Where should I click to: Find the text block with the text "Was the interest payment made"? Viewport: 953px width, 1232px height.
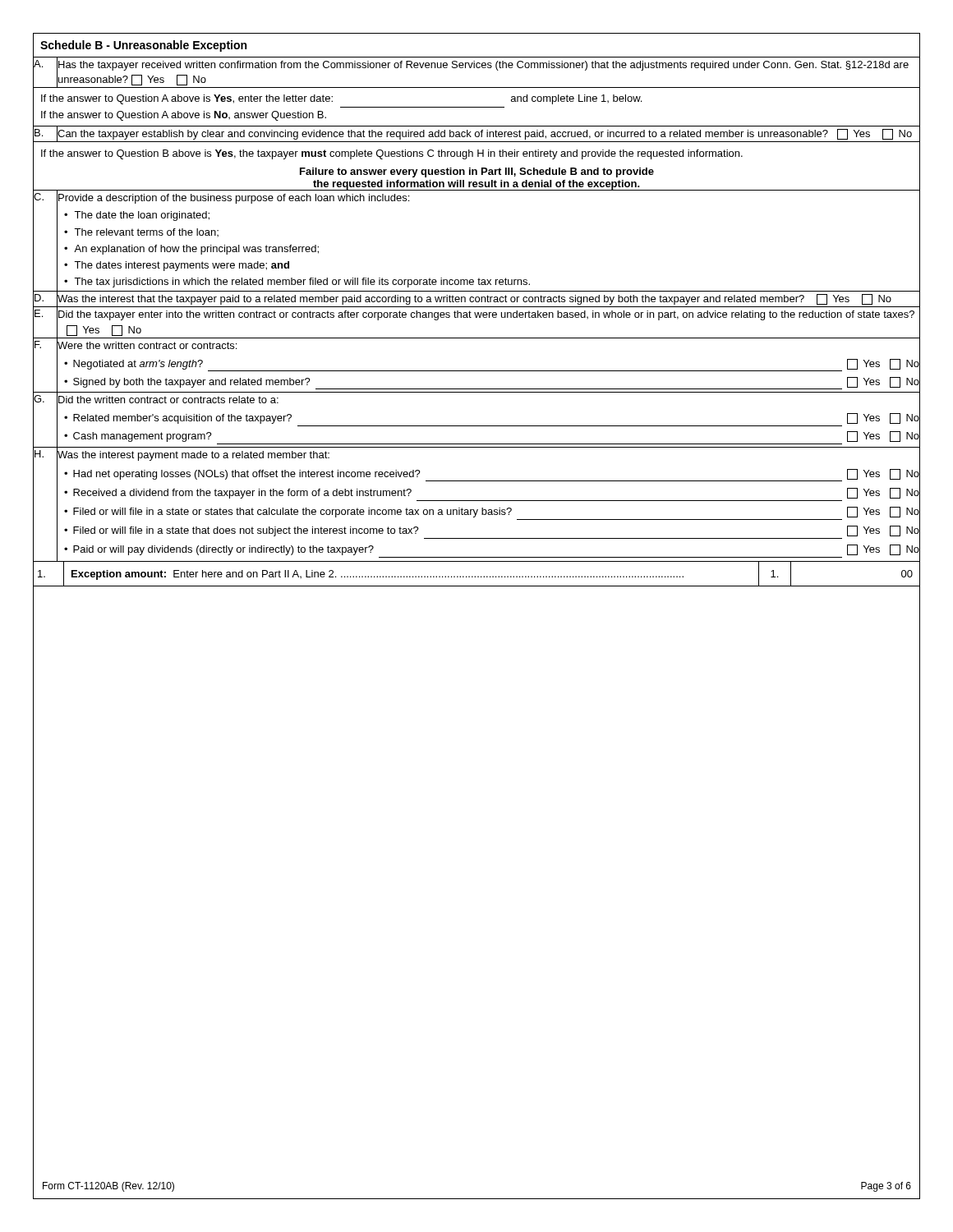click(488, 503)
